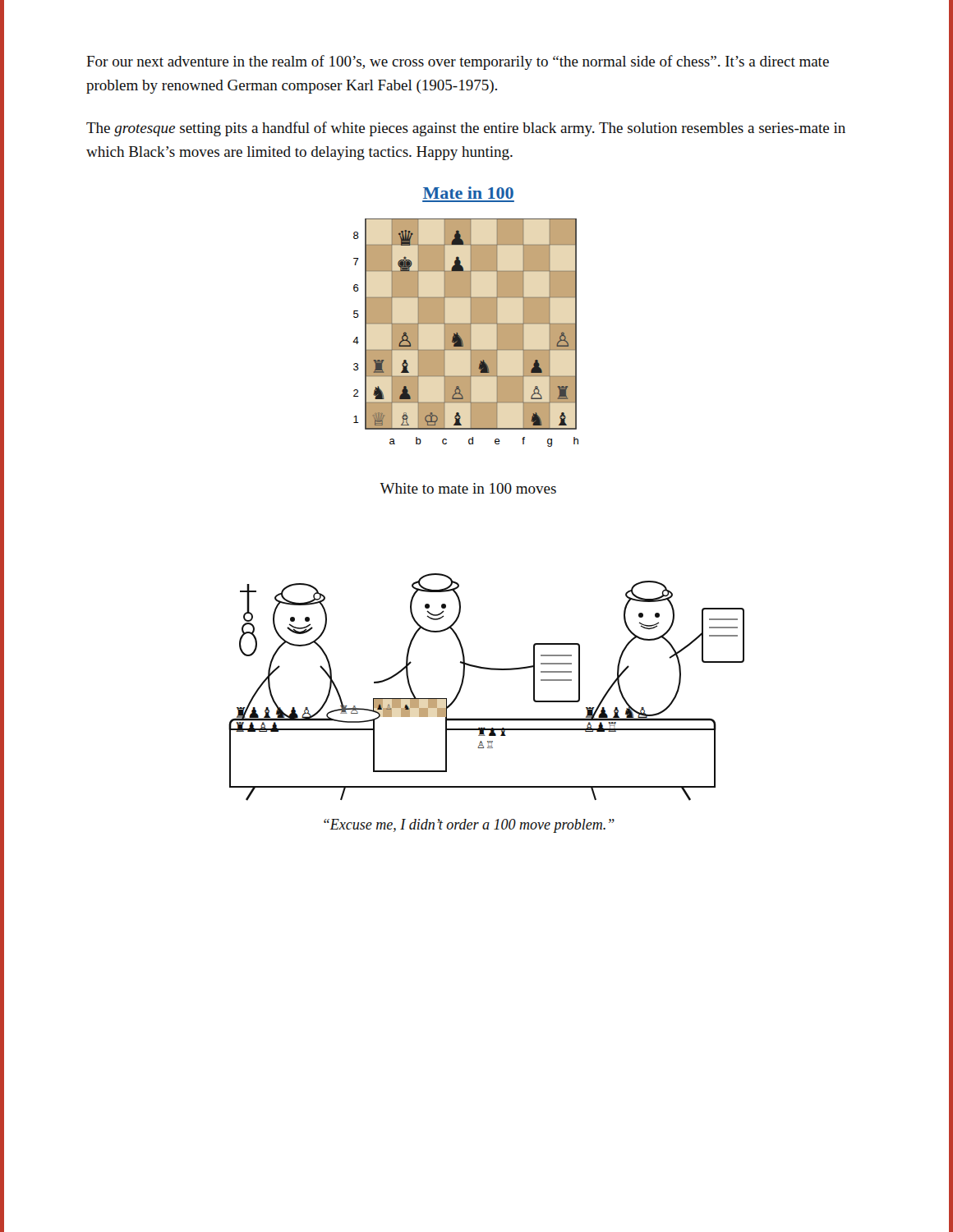
Task: Locate the text block starting "For our next"
Action: tap(458, 73)
